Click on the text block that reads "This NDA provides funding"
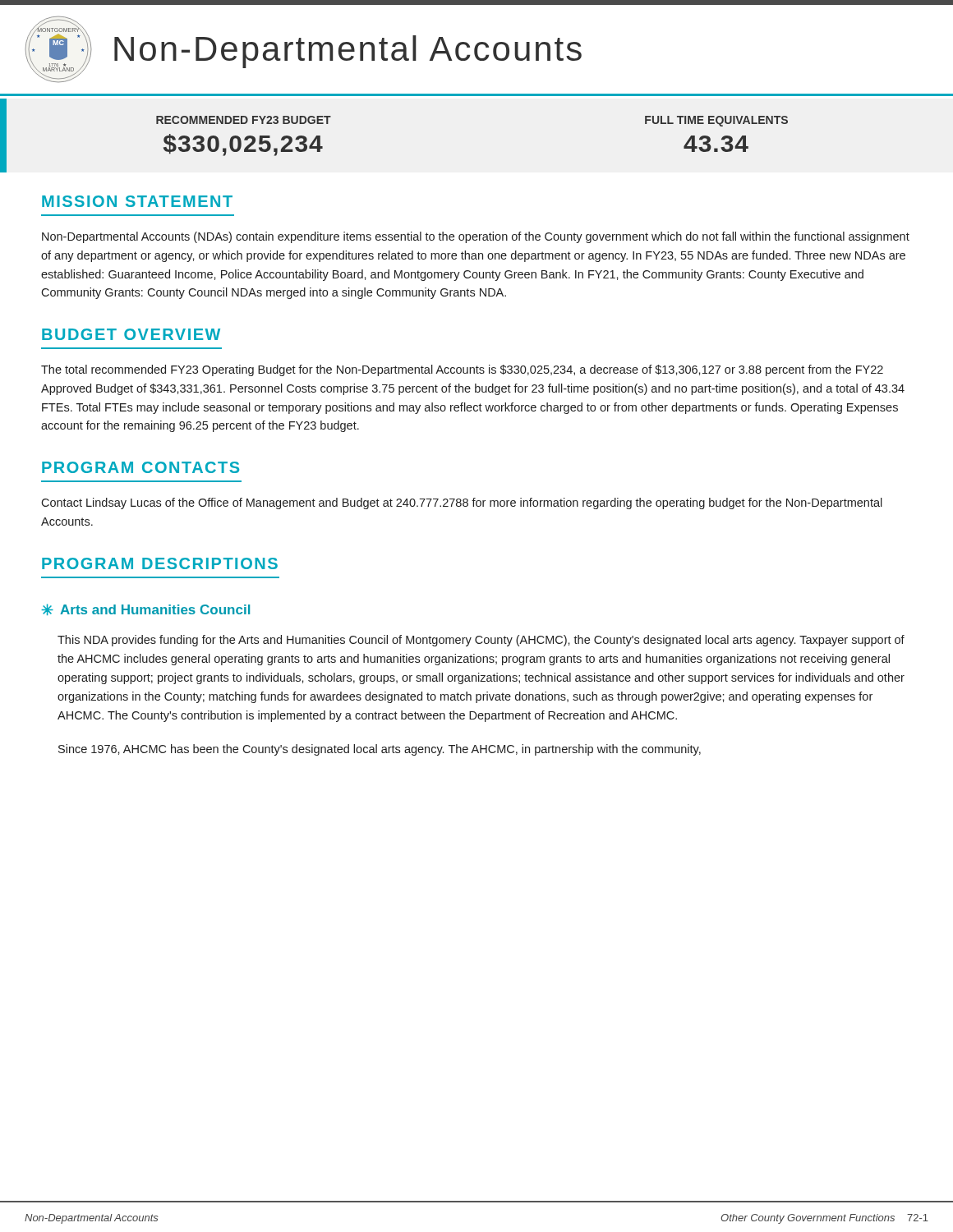The height and width of the screenshot is (1232, 953). [x=481, y=678]
